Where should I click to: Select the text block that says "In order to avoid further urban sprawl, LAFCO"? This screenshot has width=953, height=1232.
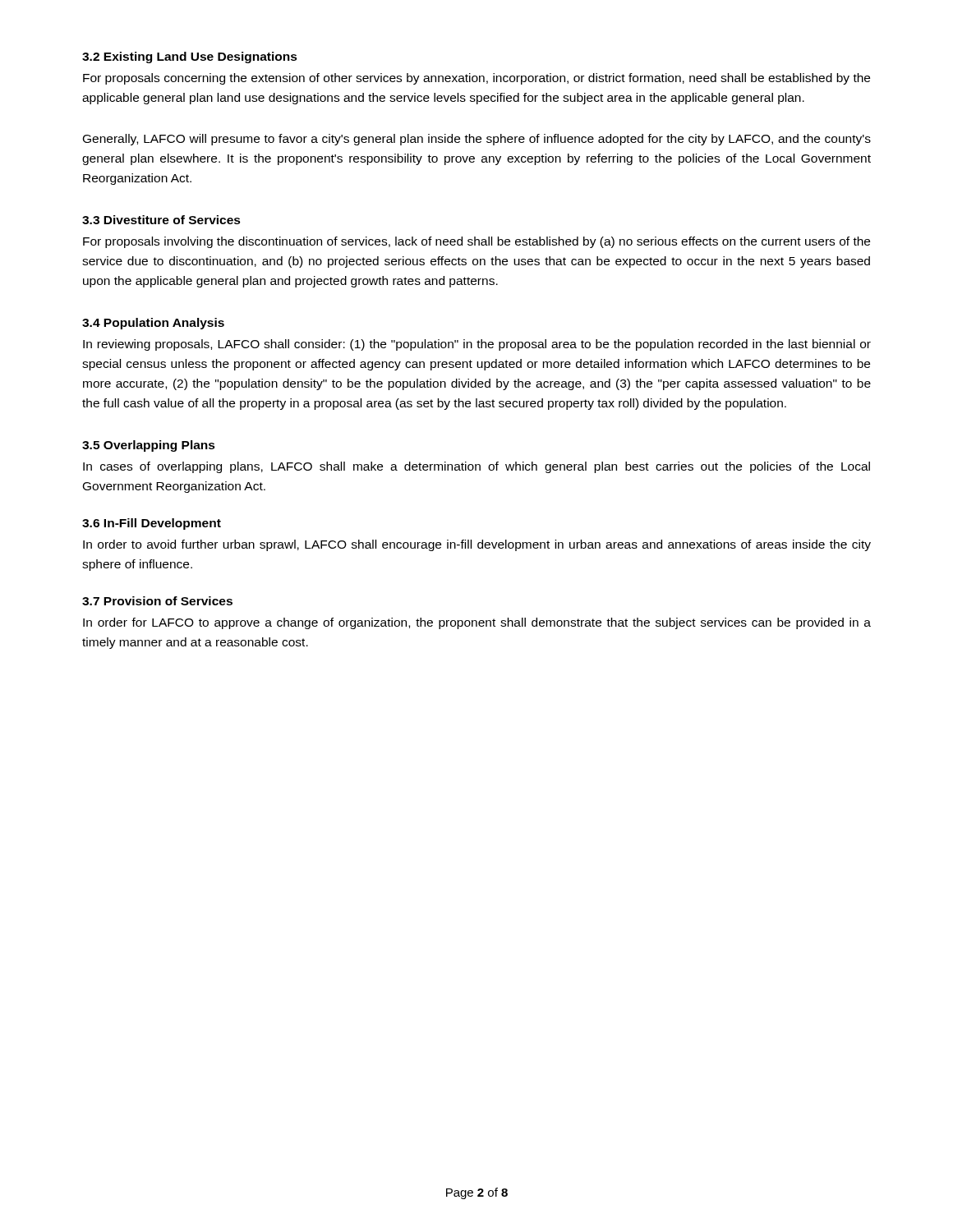click(x=476, y=554)
